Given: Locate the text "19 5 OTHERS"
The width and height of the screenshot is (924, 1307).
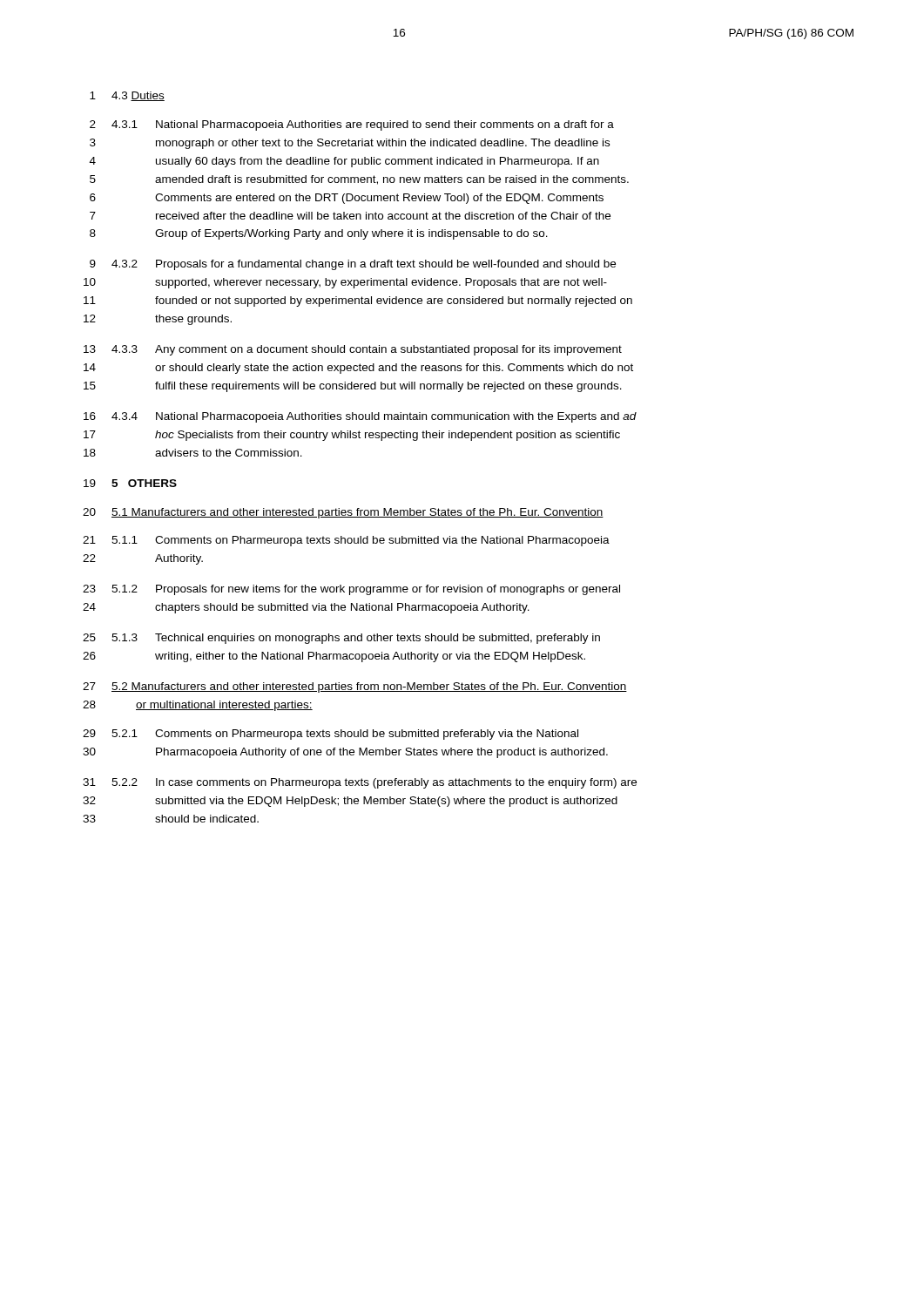Looking at the screenshot, I should [130, 483].
